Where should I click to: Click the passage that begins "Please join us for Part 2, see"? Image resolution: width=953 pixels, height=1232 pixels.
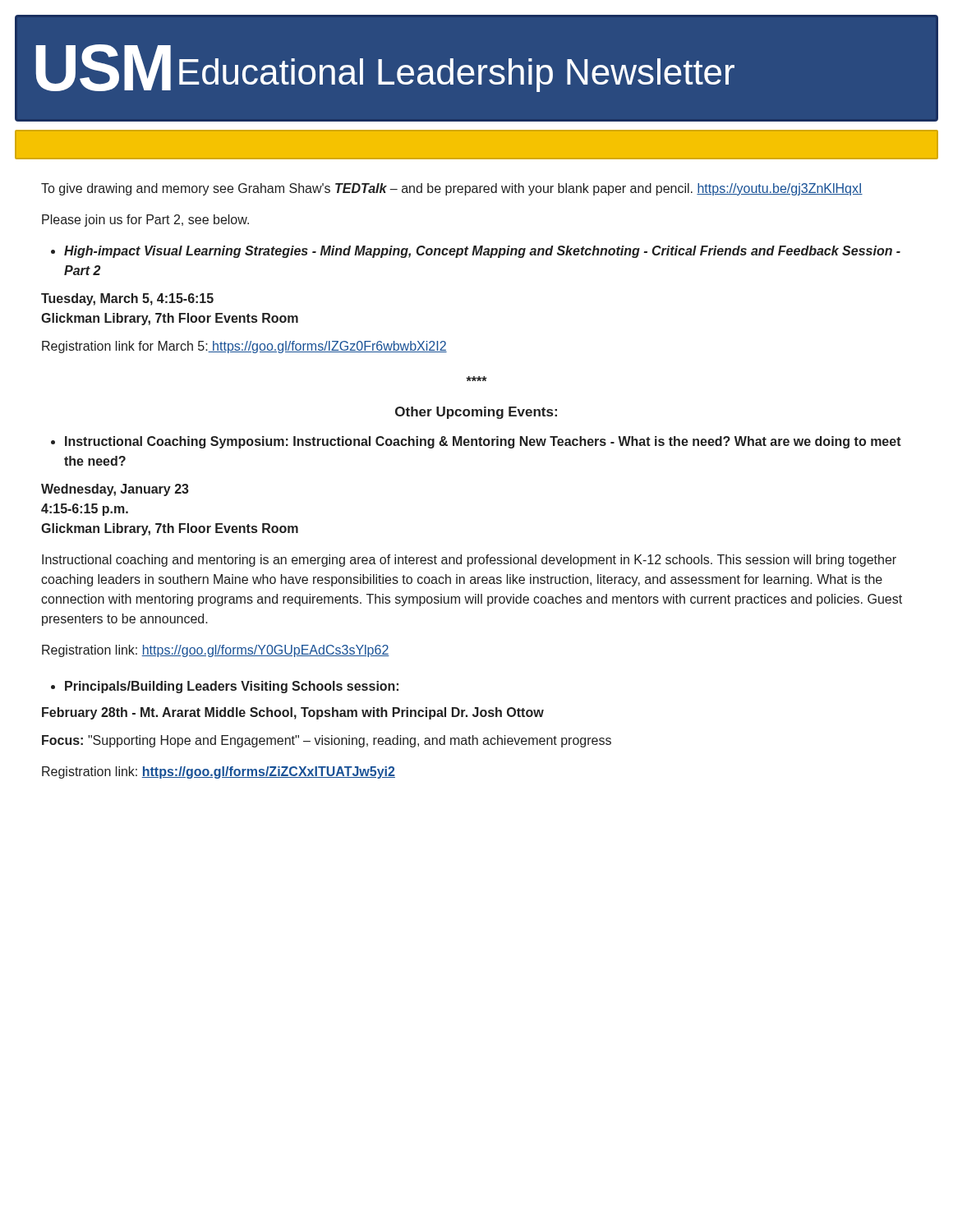tap(146, 220)
